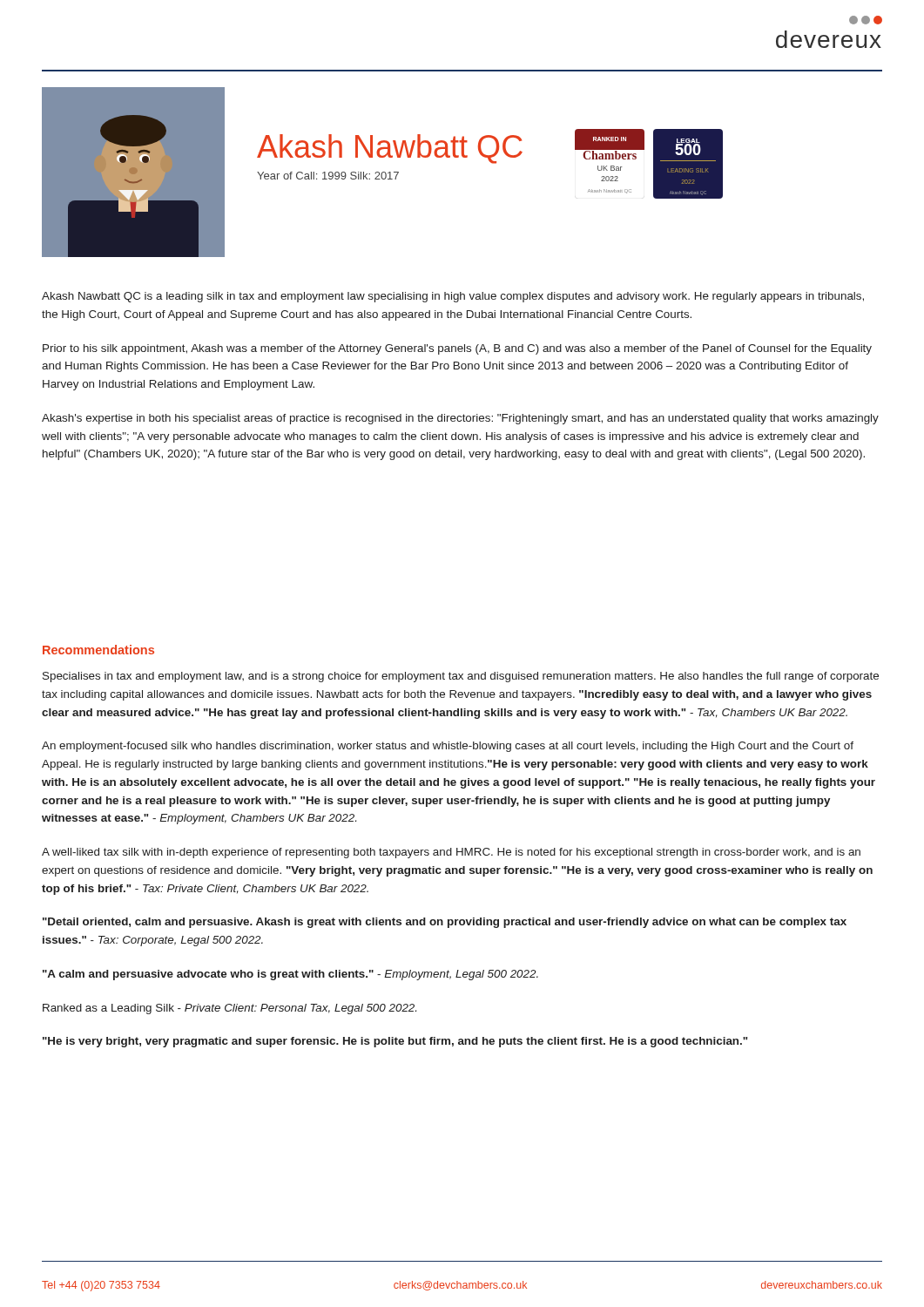The height and width of the screenshot is (1307, 924).
Task: Locate the text block containing ""A calm and persuasive advocate who"
Action: pyautogui.click(x=290, y=974)
